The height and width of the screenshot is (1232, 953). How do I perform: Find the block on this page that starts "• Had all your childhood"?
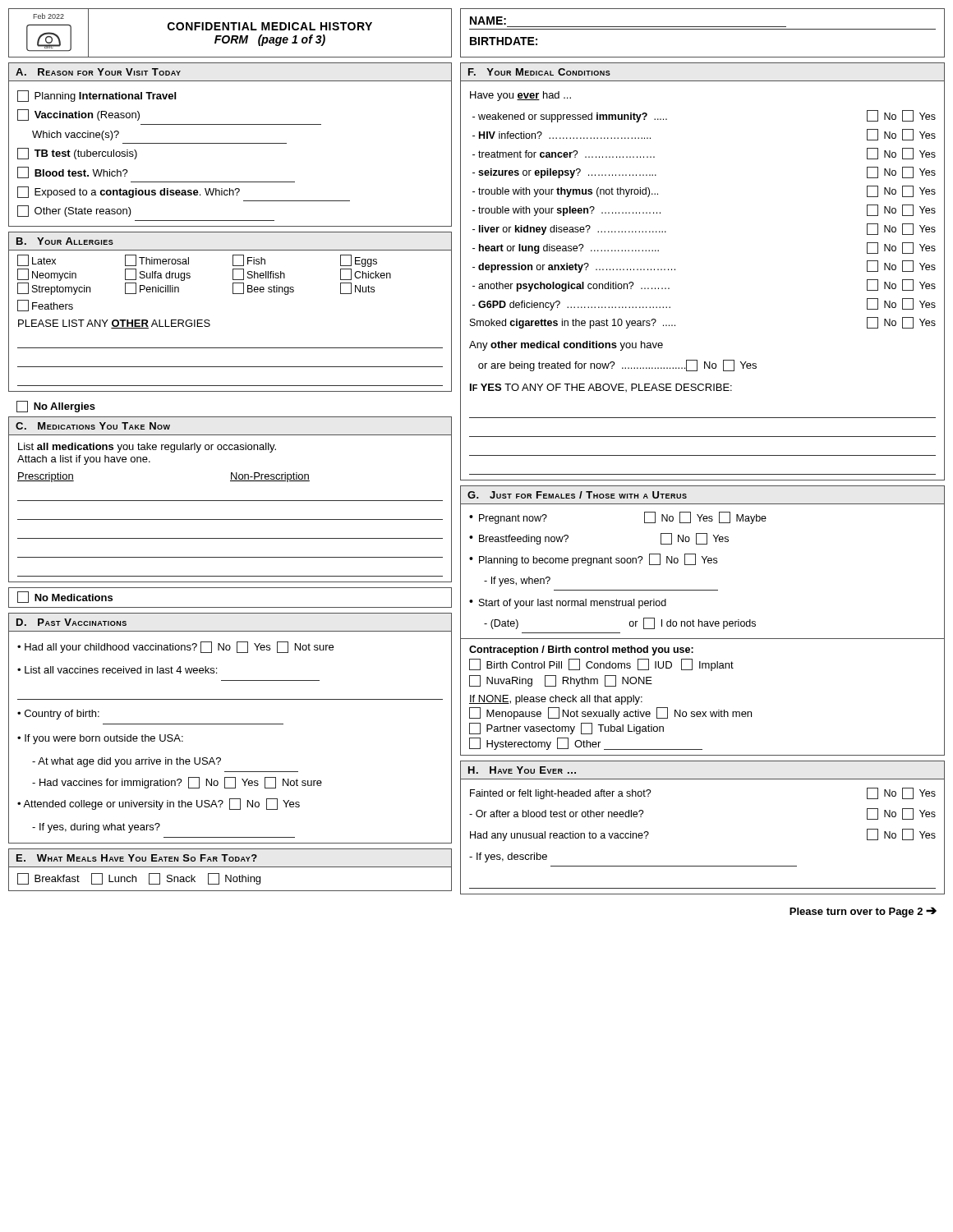176,647
